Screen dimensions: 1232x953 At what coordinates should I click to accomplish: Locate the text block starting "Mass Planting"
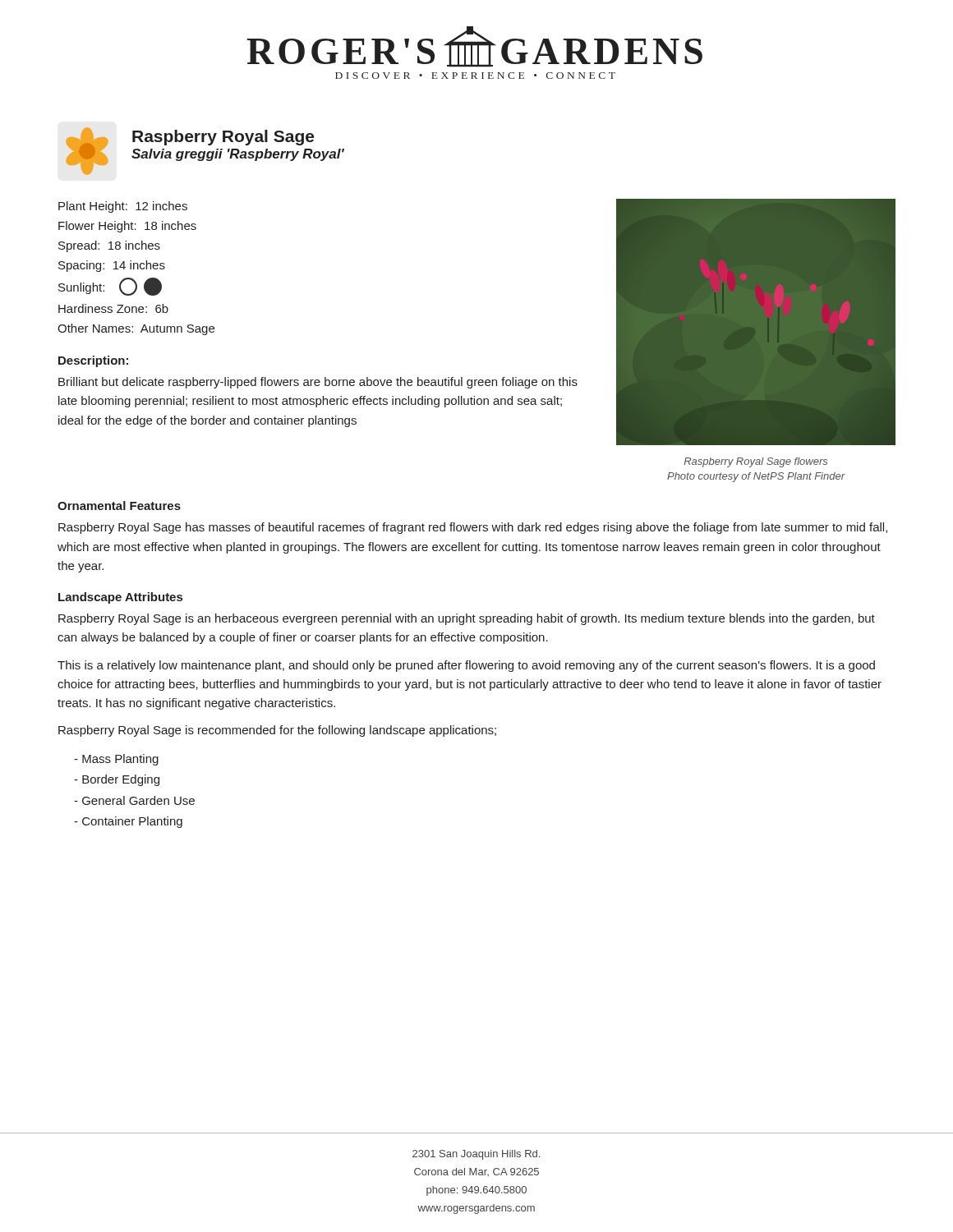click(x=116, y=758)
